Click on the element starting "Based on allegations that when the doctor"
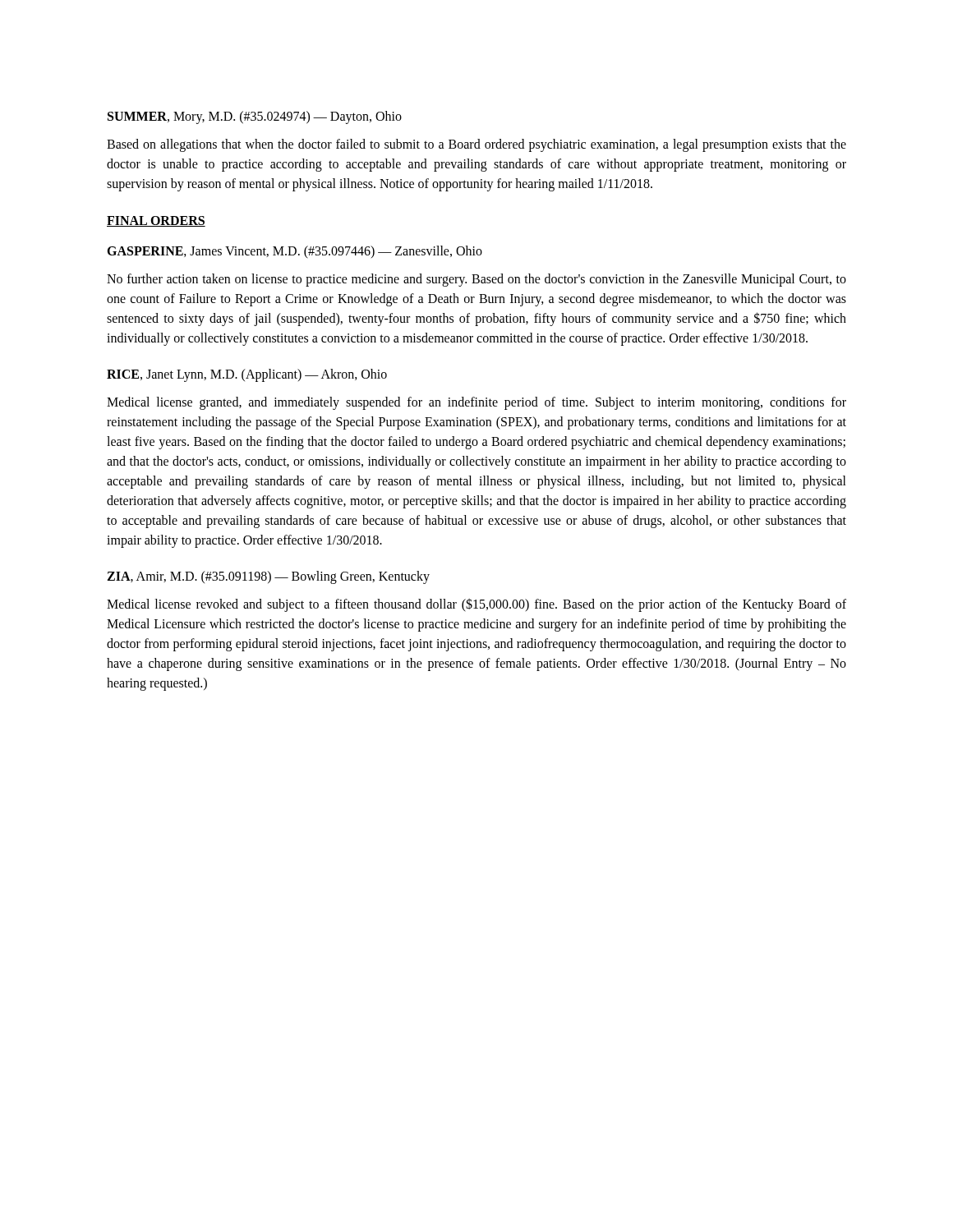 tap(476, 164)
